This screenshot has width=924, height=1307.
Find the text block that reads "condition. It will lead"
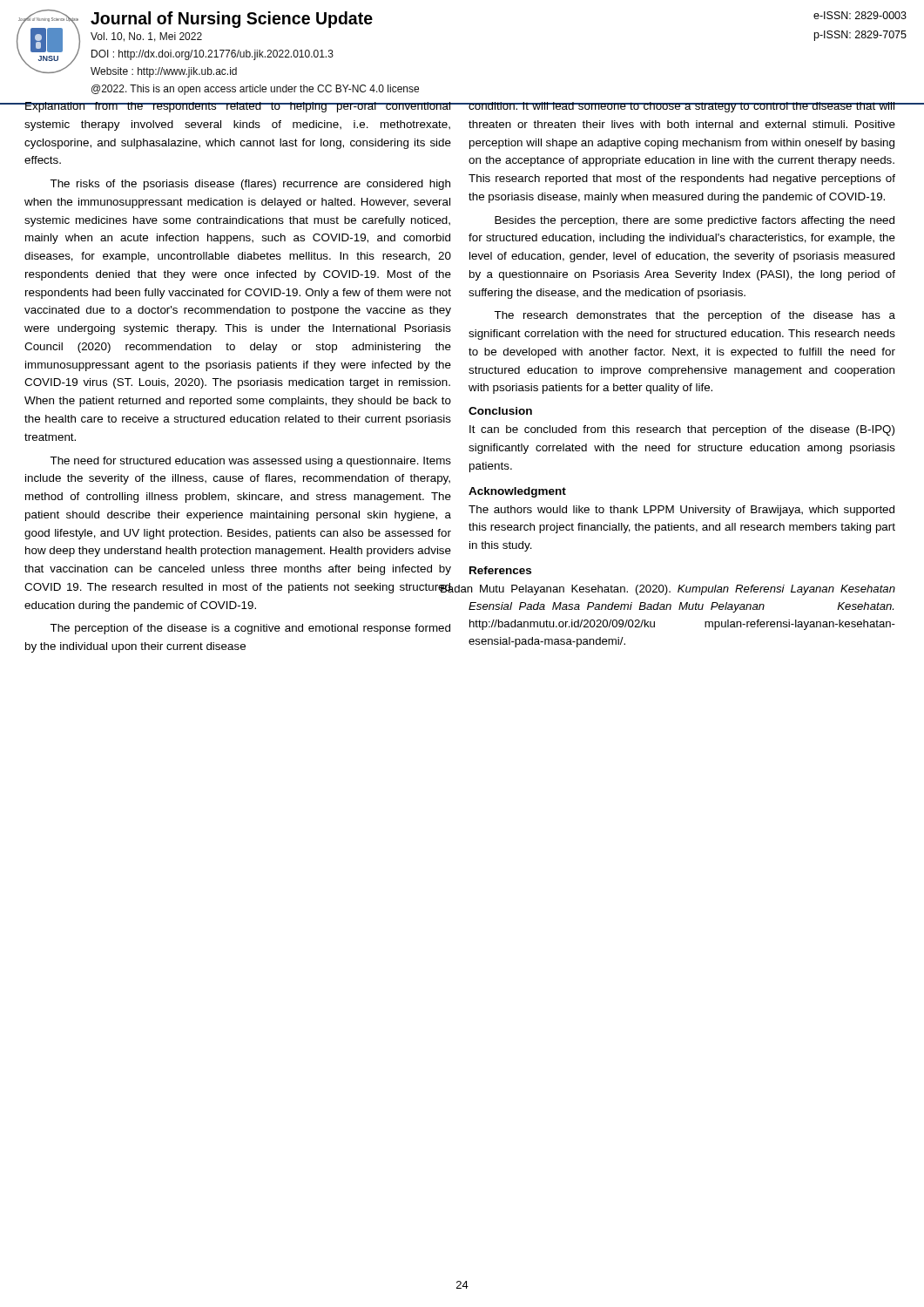pos(682,248)
